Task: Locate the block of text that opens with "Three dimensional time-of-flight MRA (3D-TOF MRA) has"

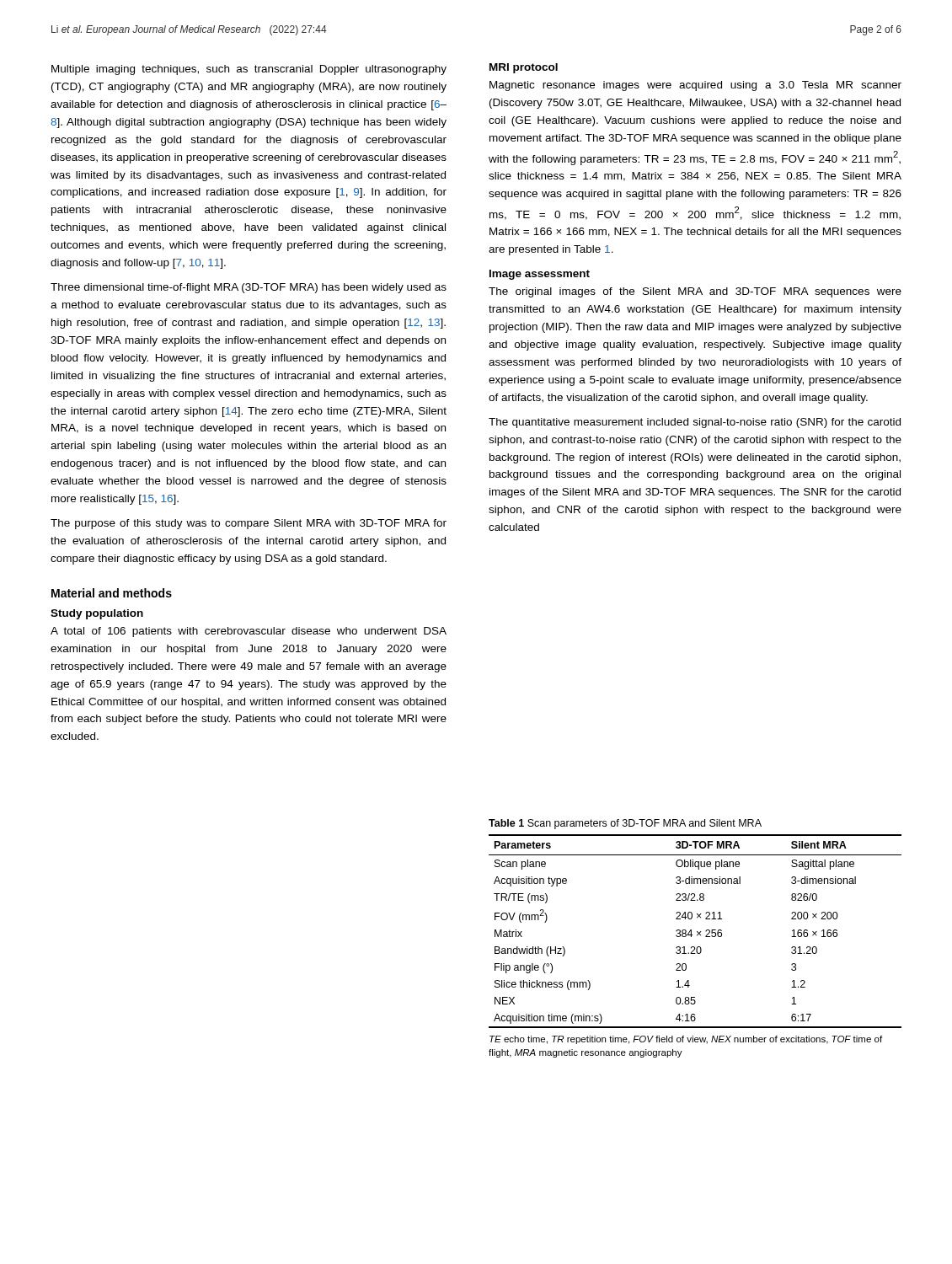Action: coord(249,394)
